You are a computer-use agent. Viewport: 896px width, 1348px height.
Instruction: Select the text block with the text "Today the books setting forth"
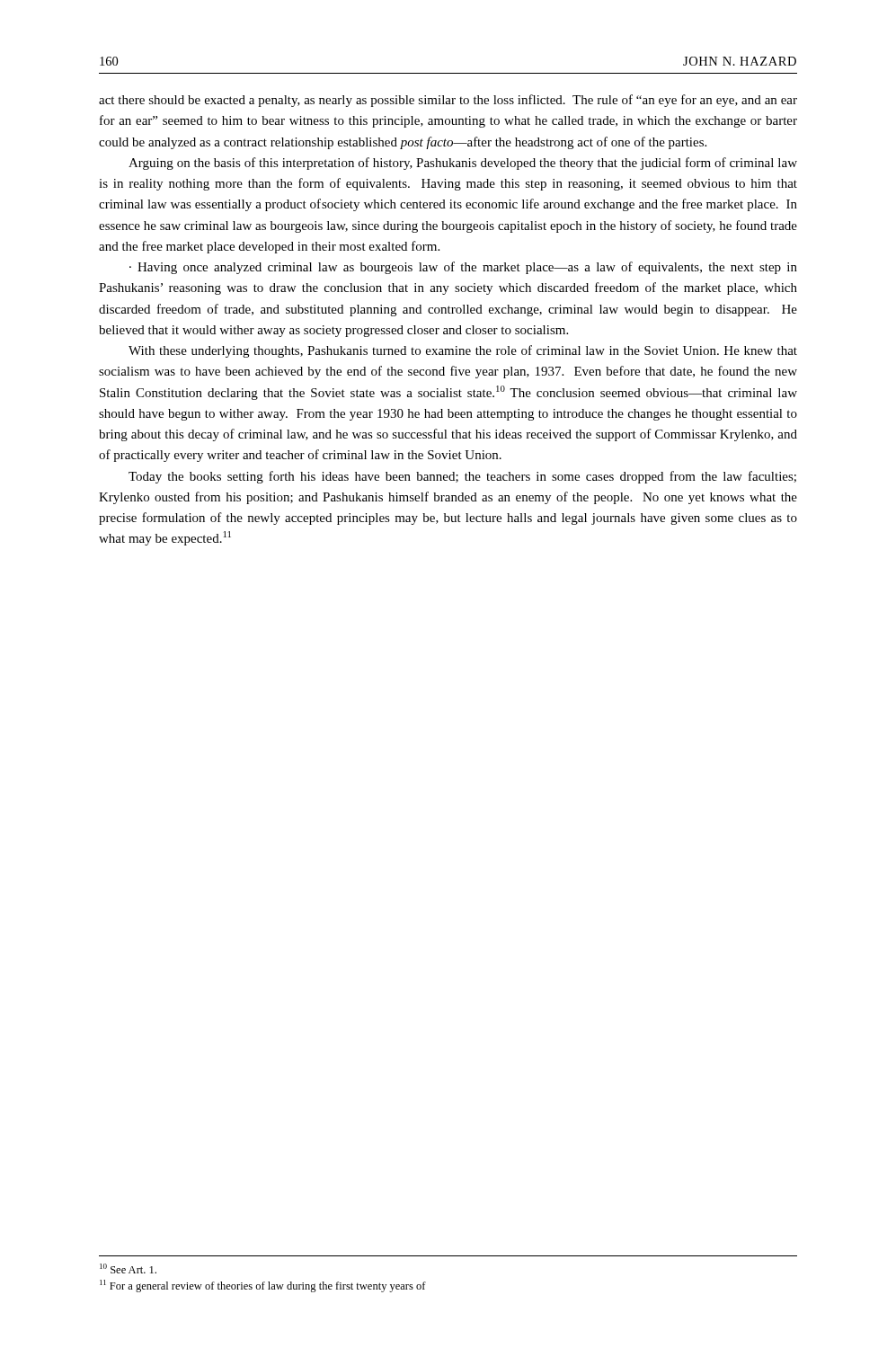pos(448,507)
